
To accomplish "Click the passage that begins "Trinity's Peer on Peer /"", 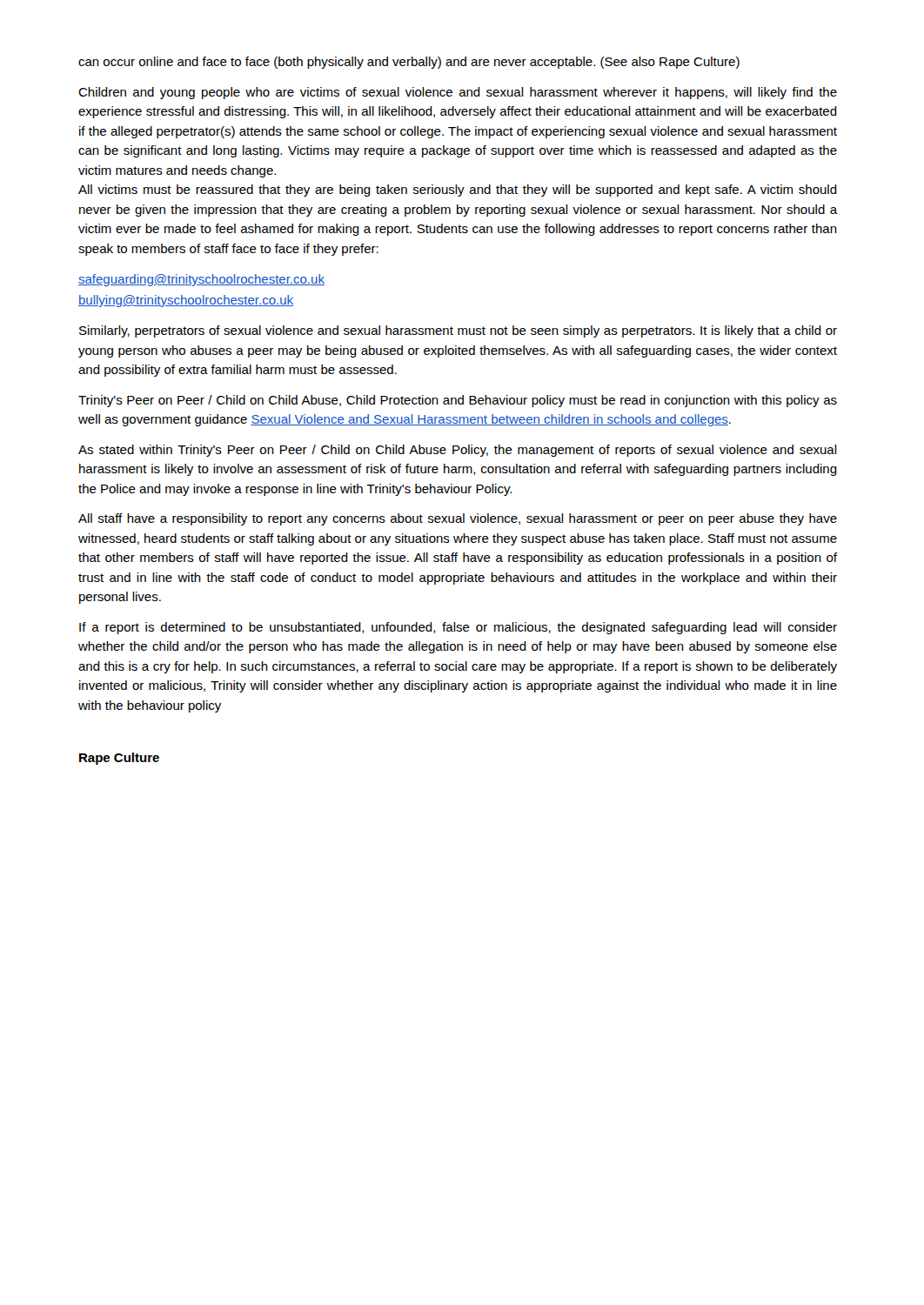I will (x=458, y=409).
